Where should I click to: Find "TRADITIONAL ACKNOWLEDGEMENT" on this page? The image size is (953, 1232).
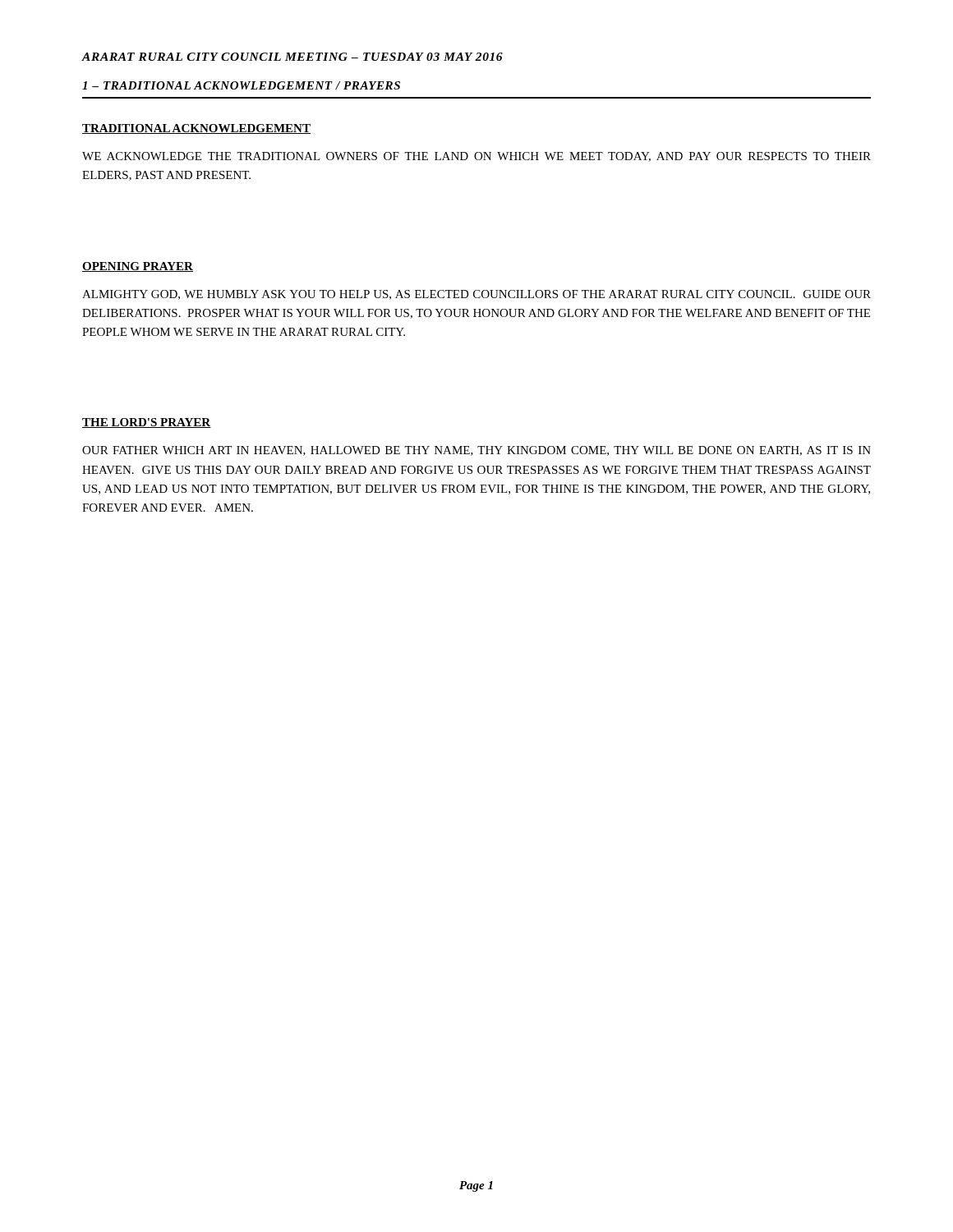tap(196, 128)
